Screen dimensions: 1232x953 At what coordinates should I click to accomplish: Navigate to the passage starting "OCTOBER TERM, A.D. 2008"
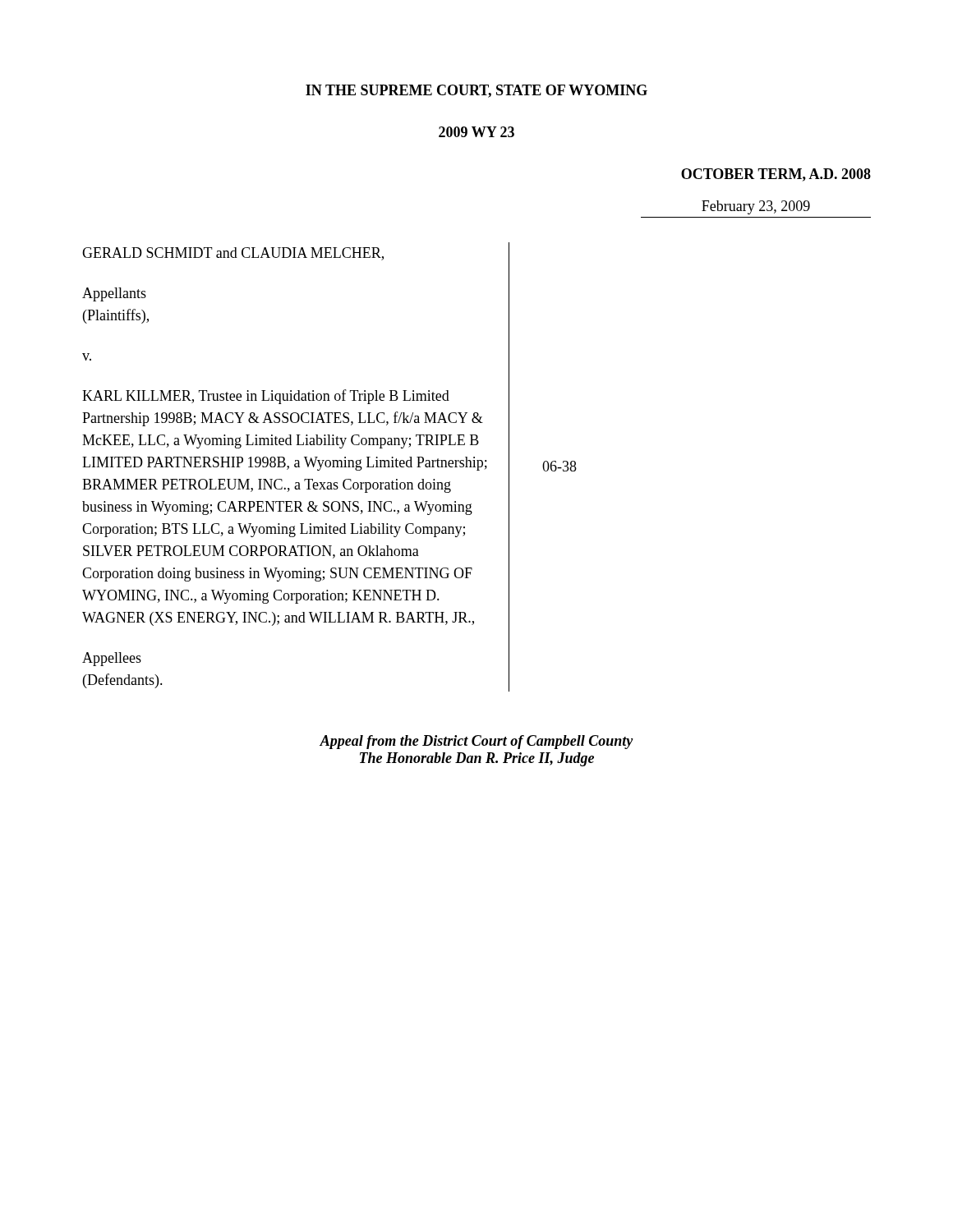776,174
